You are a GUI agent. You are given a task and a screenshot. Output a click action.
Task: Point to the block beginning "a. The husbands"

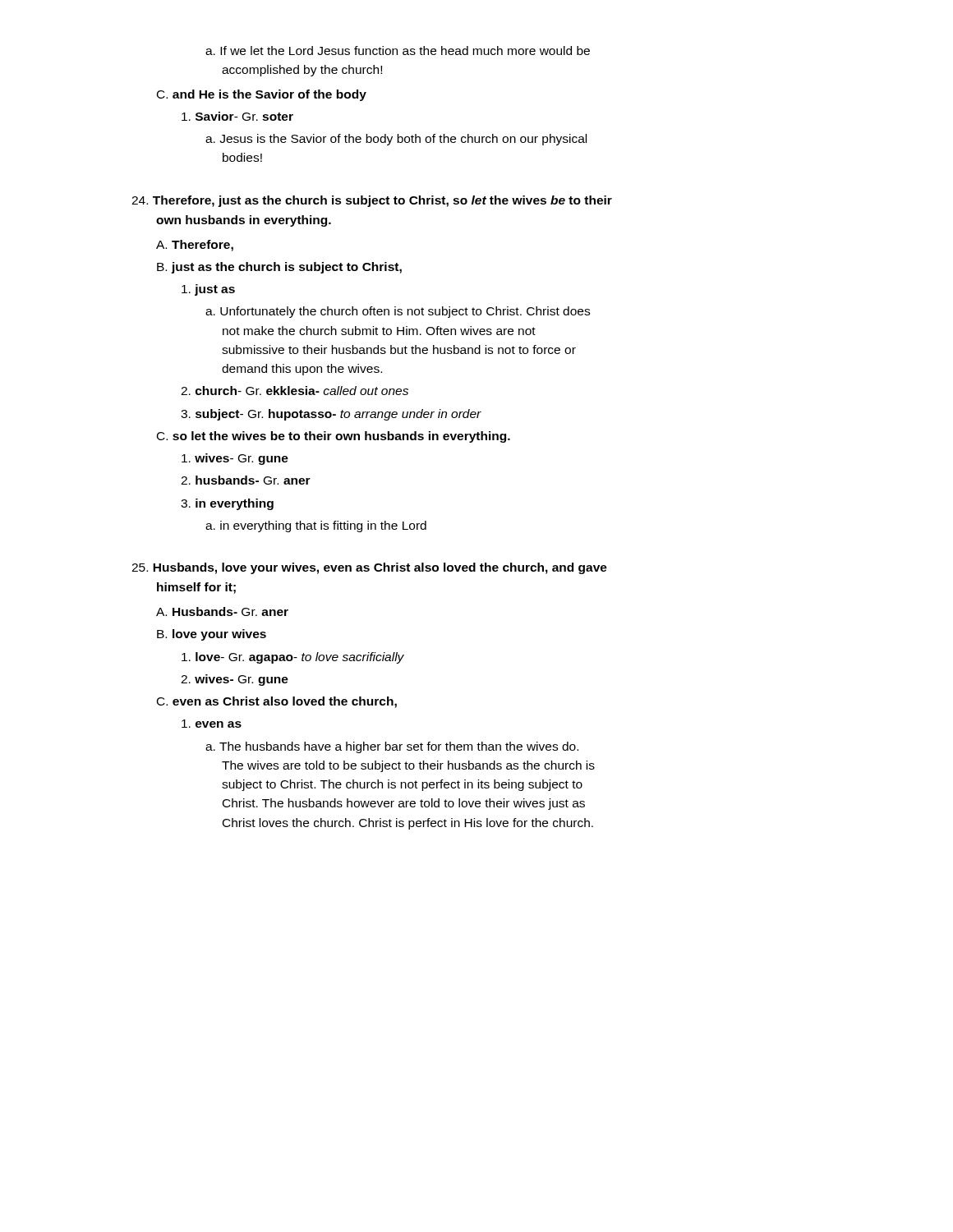click(400, 784)
